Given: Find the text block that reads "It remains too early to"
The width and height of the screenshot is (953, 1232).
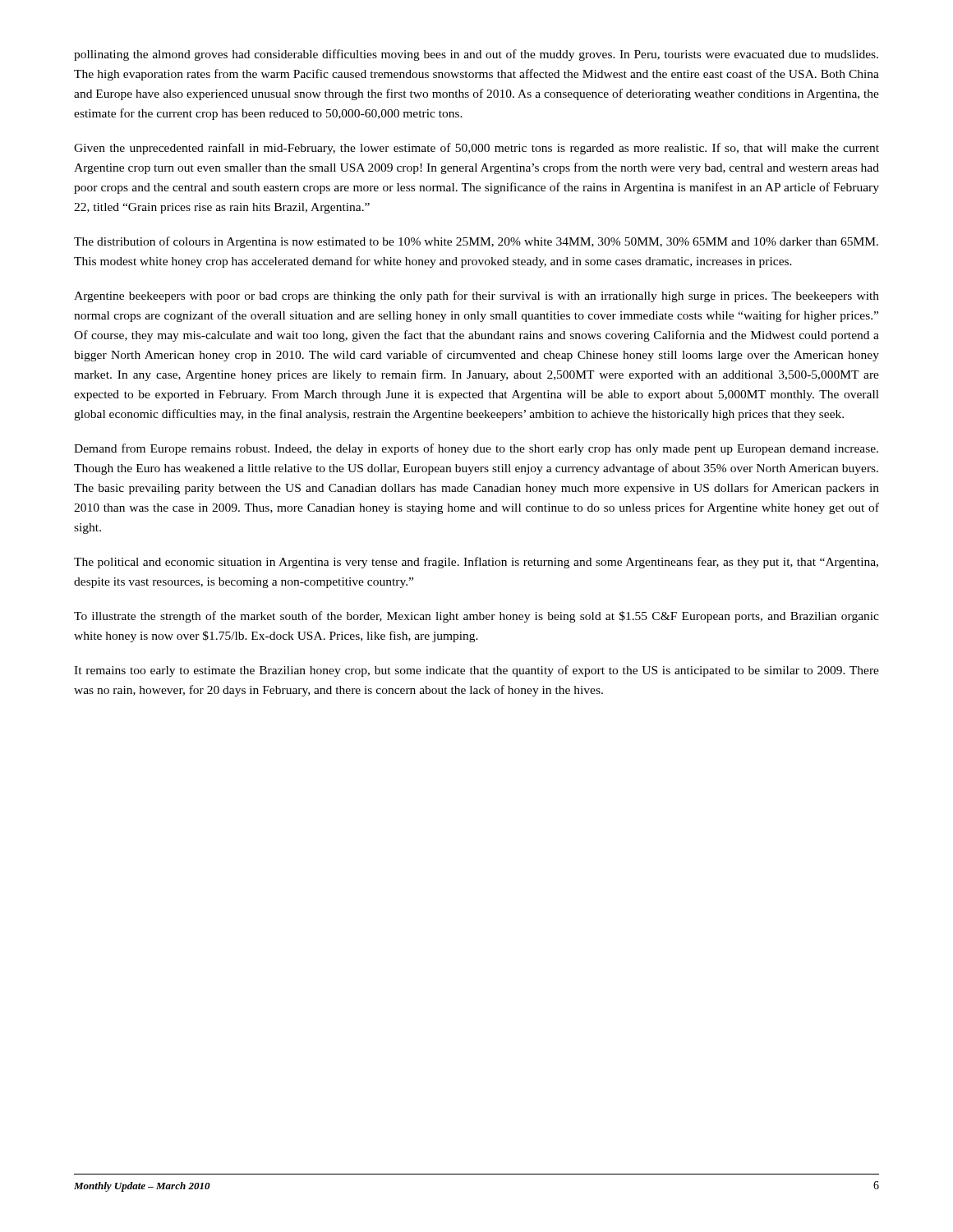Looking at the screenshot, I should point(476,680).
